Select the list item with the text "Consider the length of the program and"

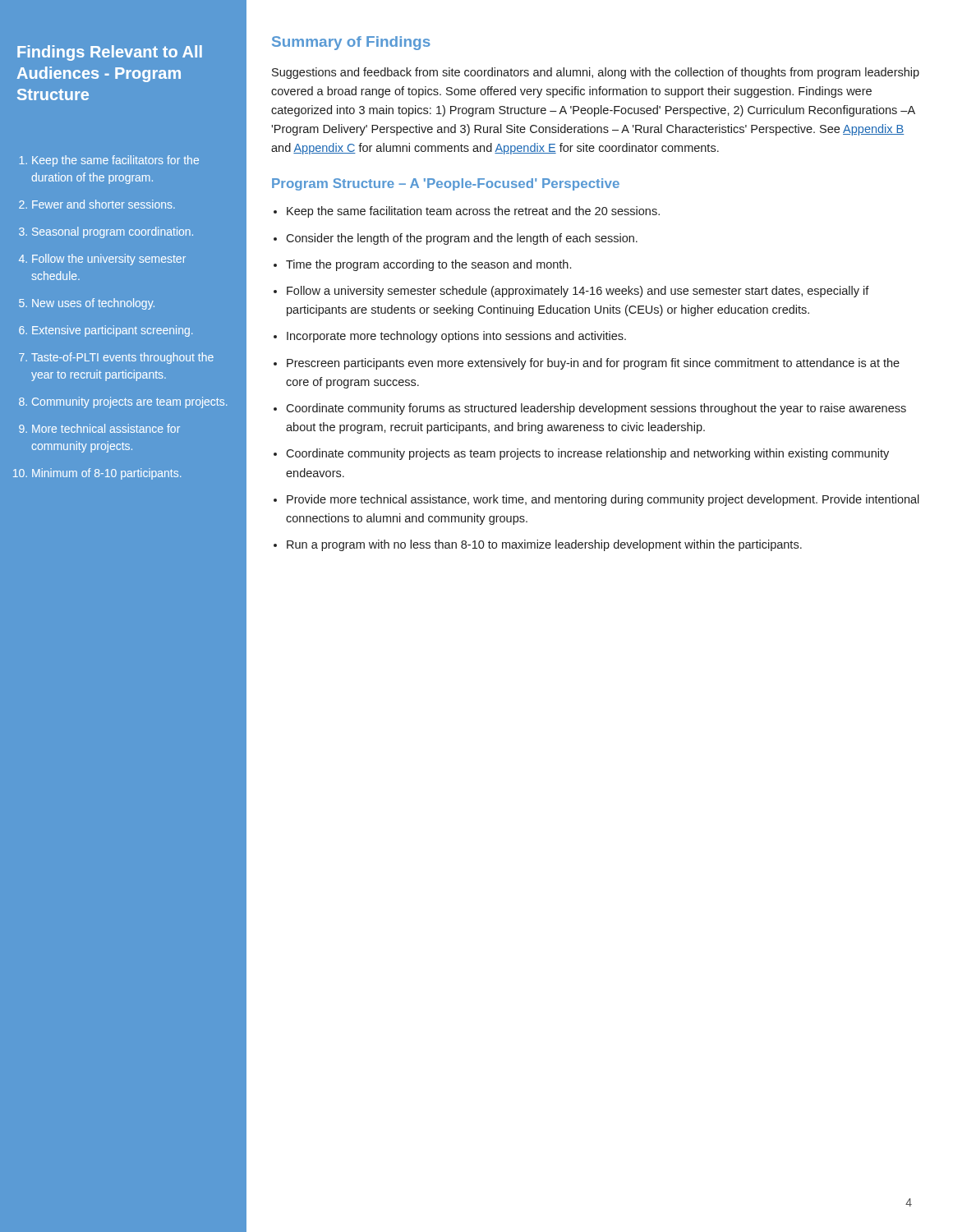click(603, 238)
